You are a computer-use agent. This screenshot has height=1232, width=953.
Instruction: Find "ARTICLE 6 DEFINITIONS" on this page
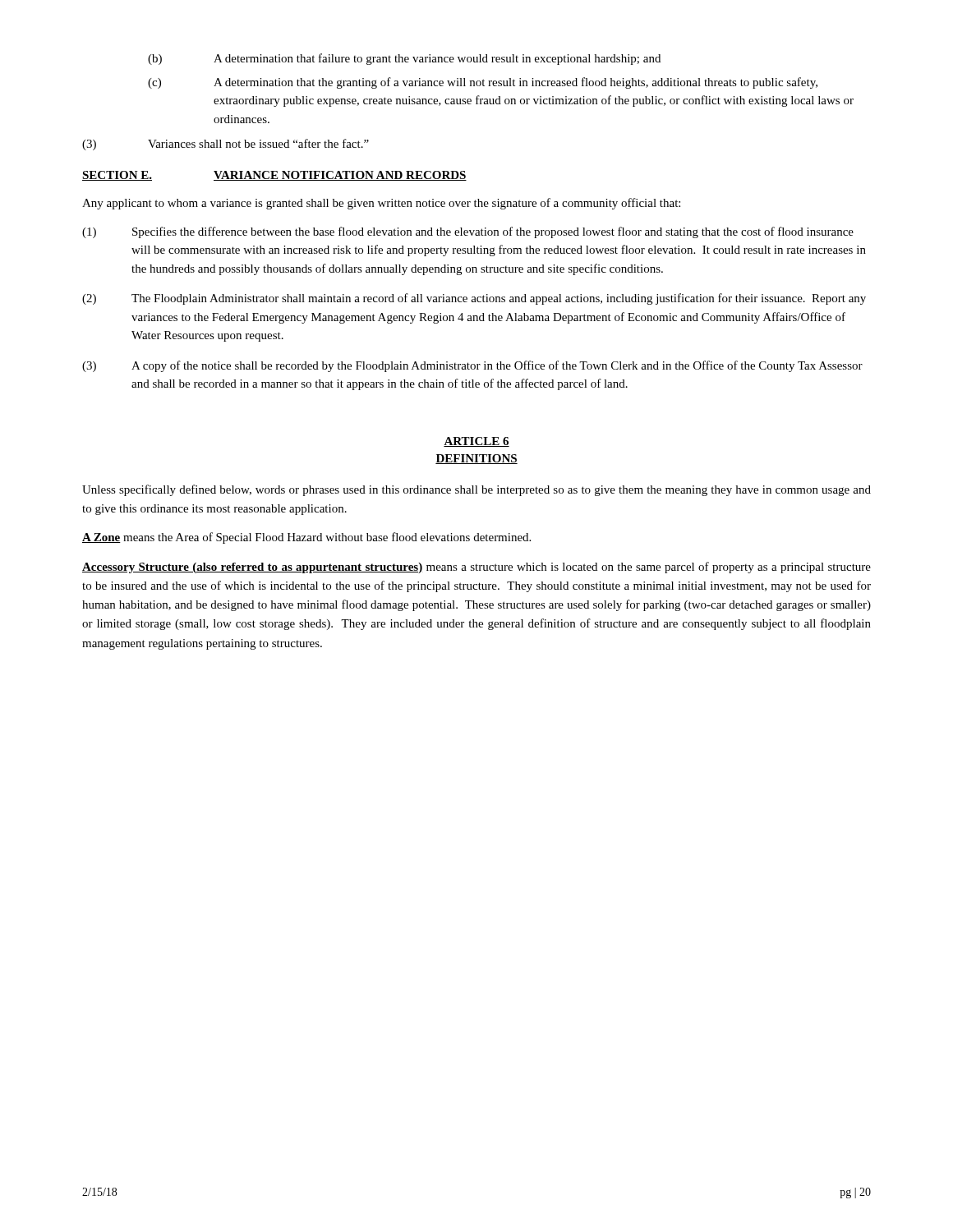point(476,450)
